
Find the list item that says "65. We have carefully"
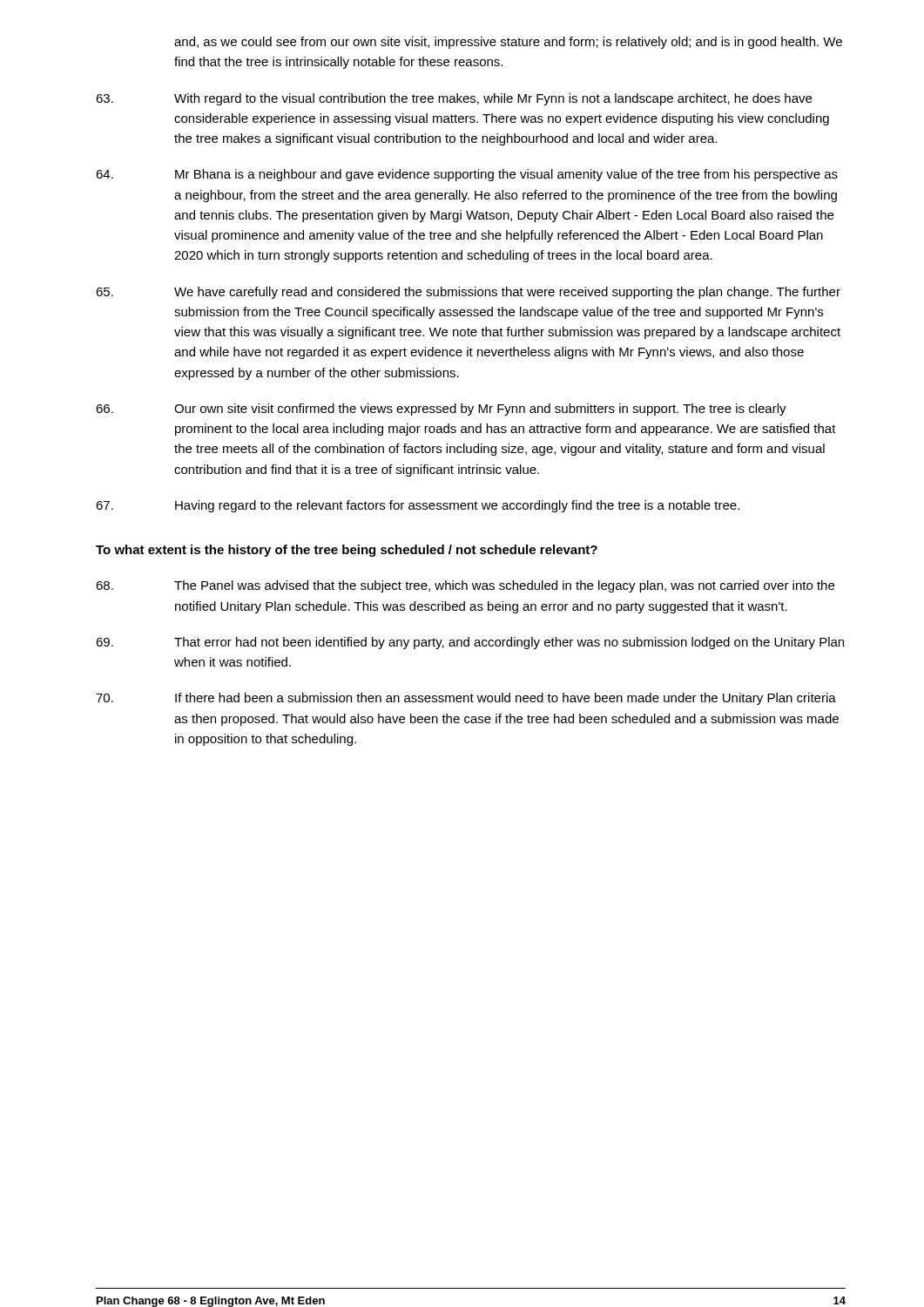pos(471,332)
